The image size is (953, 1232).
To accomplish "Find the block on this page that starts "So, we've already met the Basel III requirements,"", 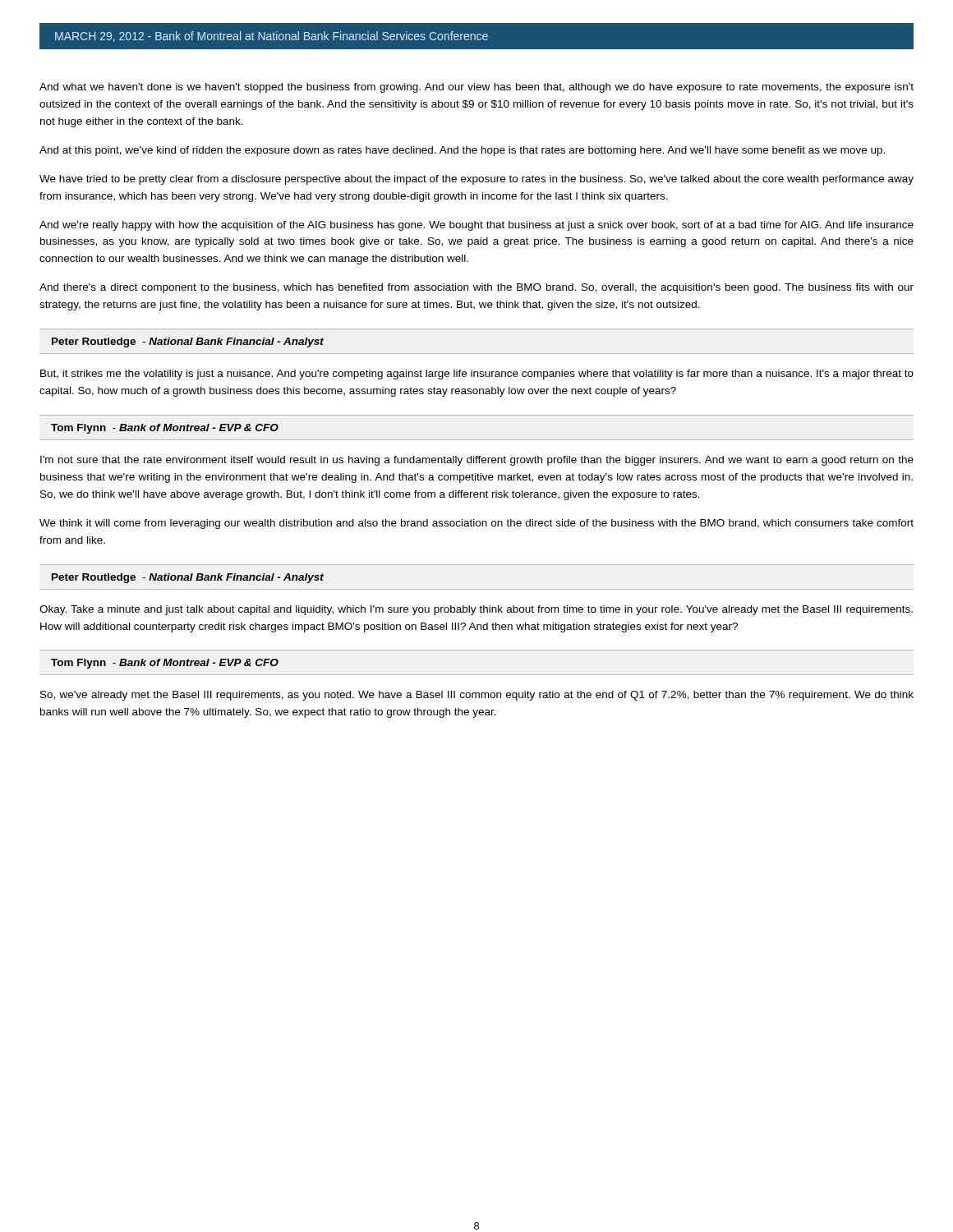I will click(476, 703).
